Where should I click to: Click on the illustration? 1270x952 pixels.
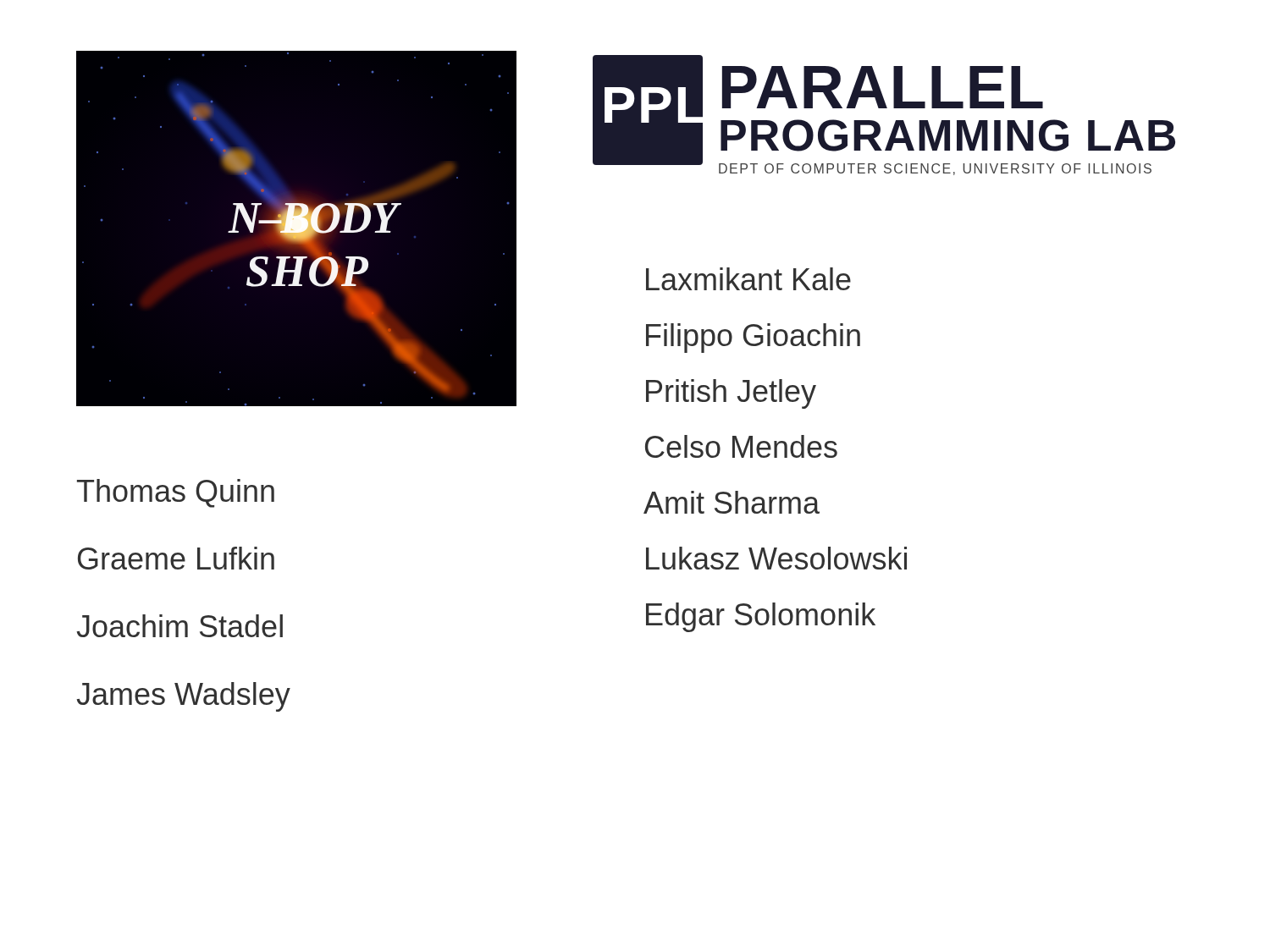[x=296, y=228]
